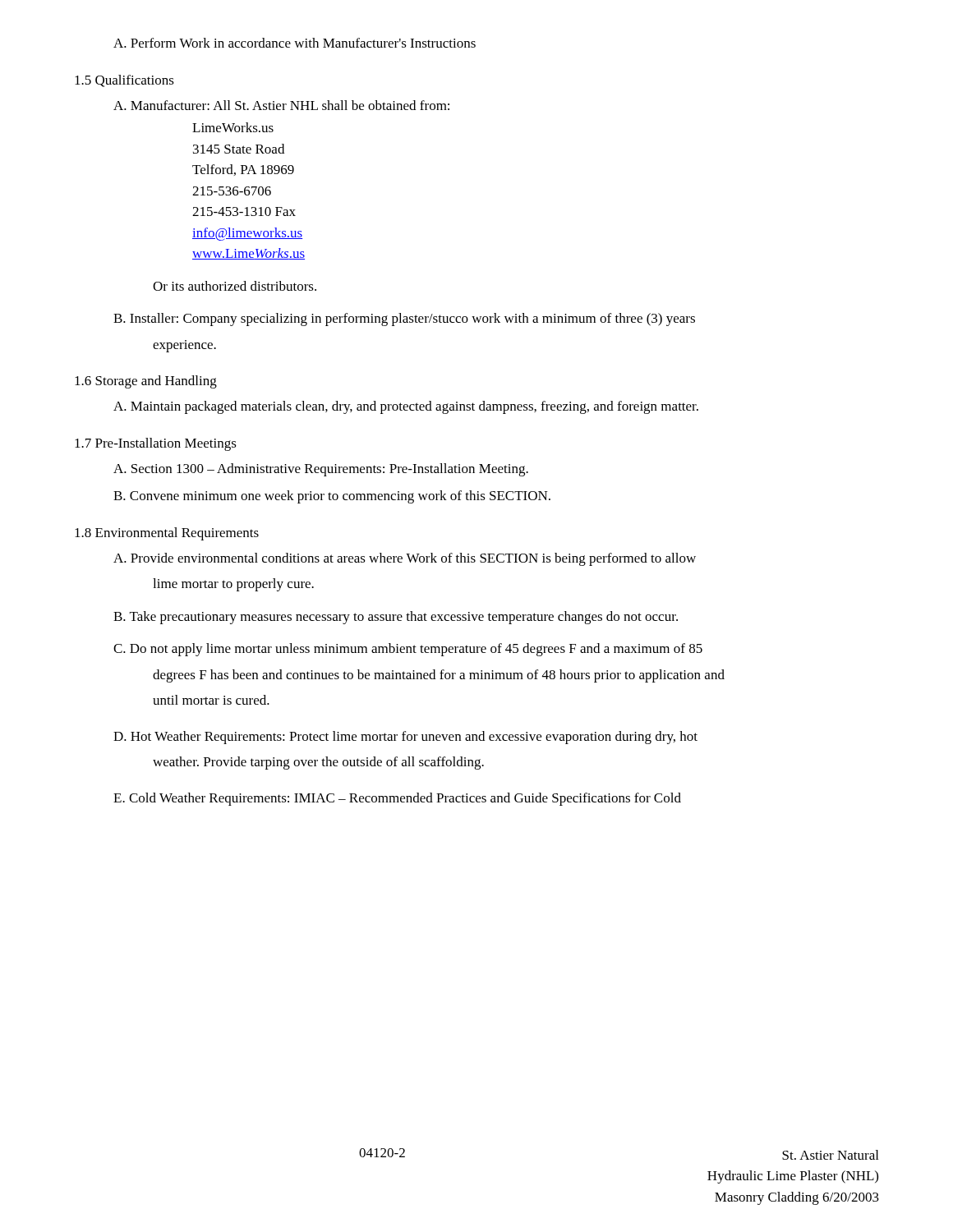Click on the block starting "1.7 Pre-Installation Meetings"
Screen dimensions: 1232x953
[155, 443]
